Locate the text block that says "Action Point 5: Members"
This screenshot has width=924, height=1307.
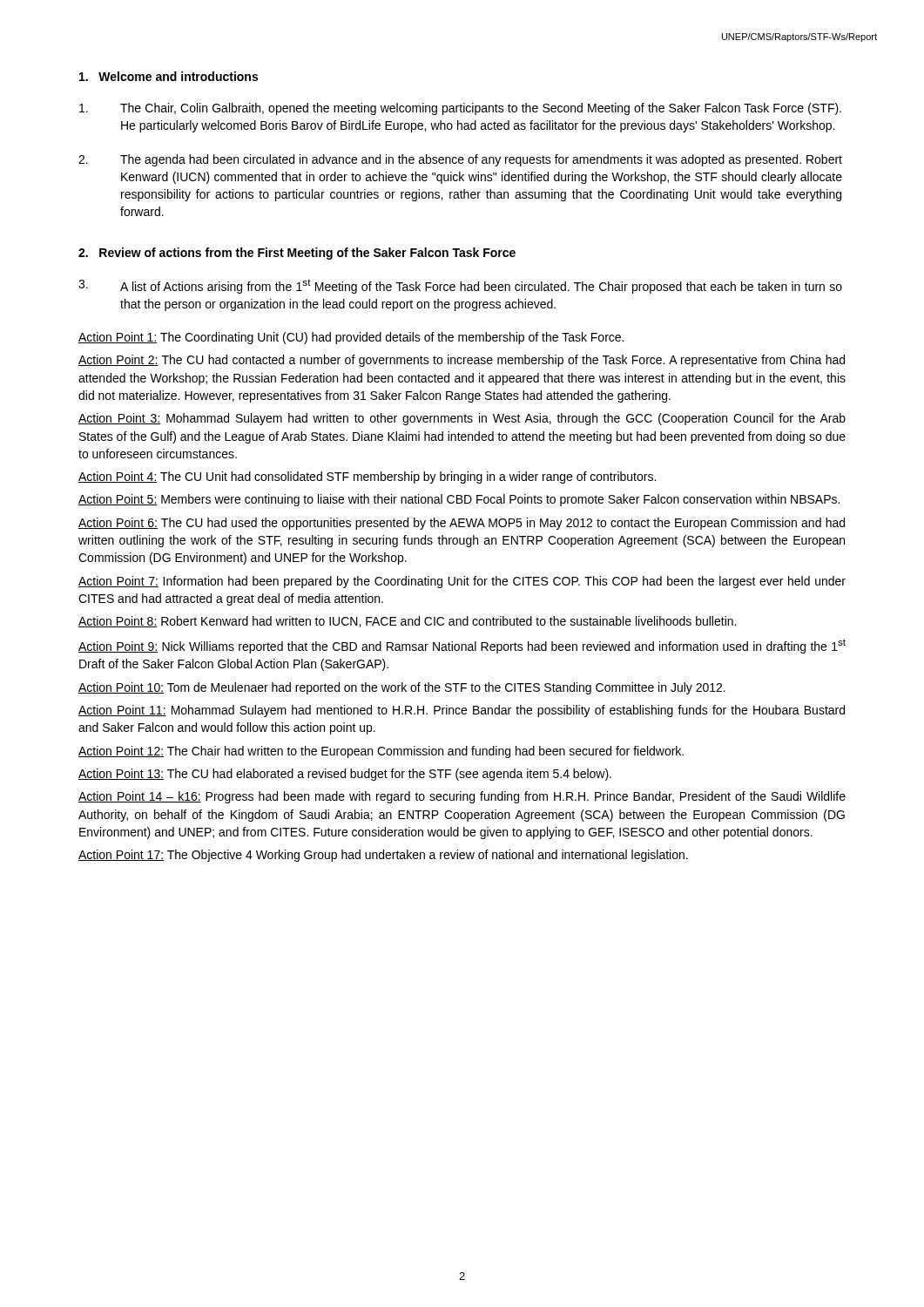pos(460,500)
